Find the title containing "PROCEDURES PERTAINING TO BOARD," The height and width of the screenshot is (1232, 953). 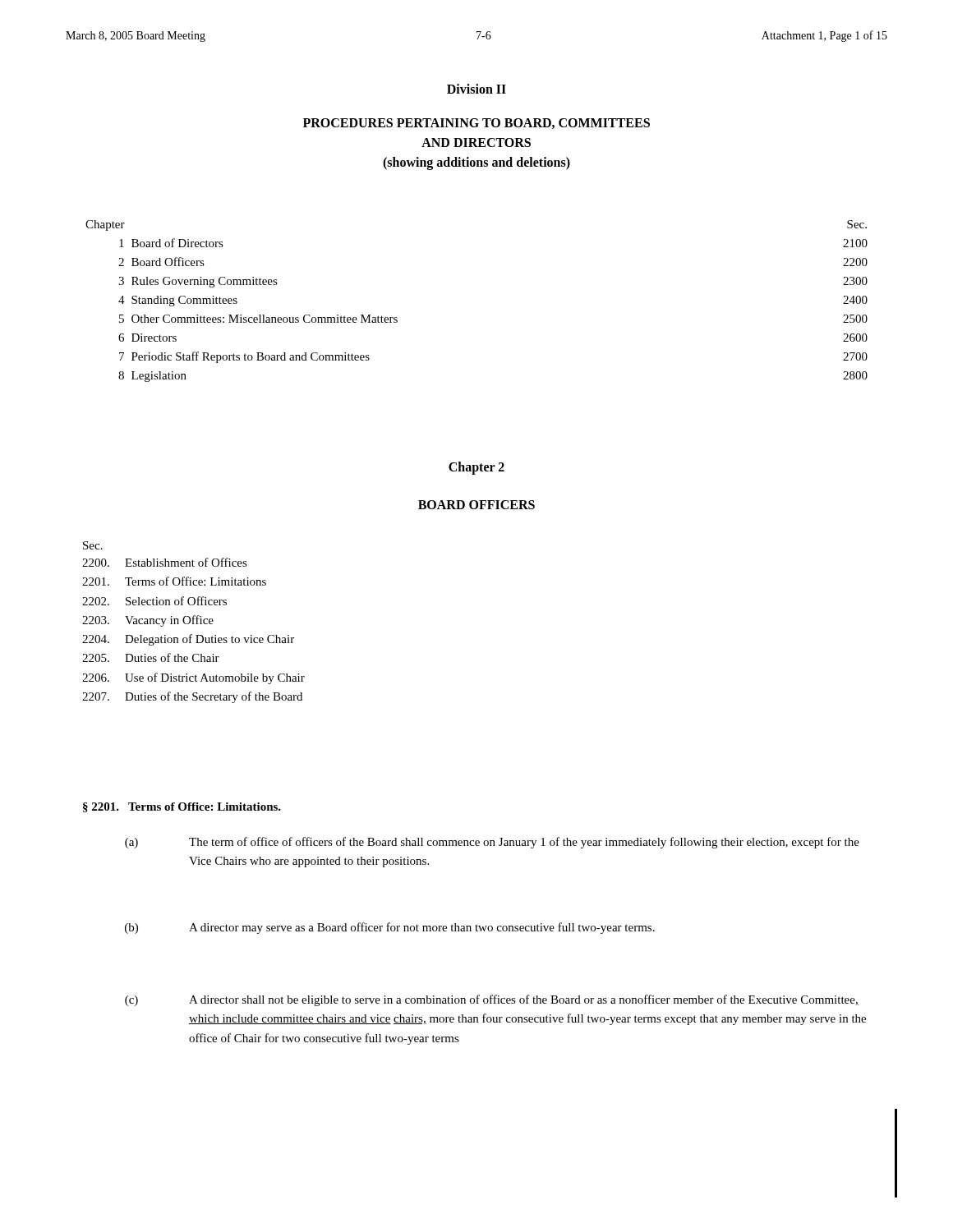click(x=476, y=142)
